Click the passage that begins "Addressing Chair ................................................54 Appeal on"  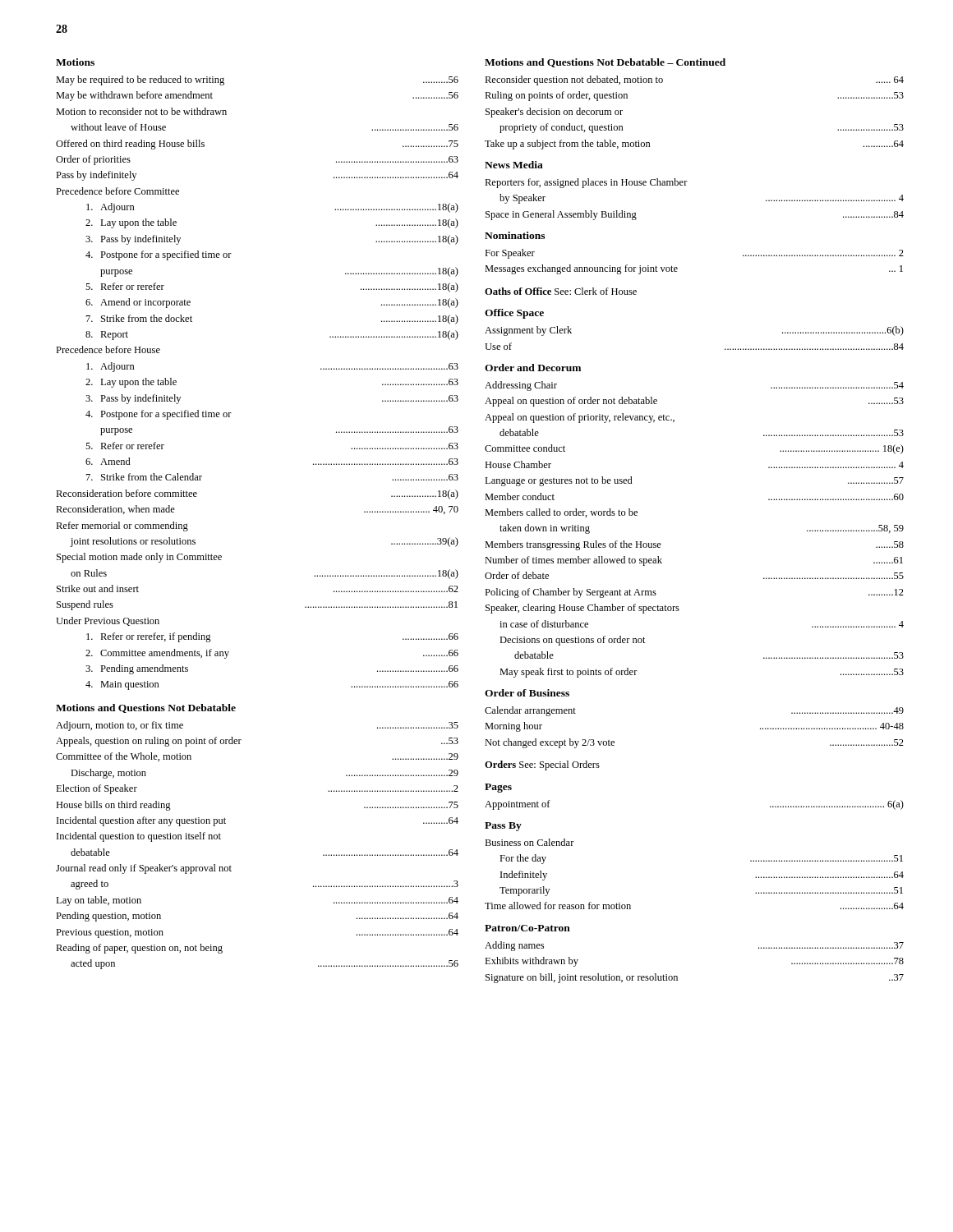click(x=527, y=386)
